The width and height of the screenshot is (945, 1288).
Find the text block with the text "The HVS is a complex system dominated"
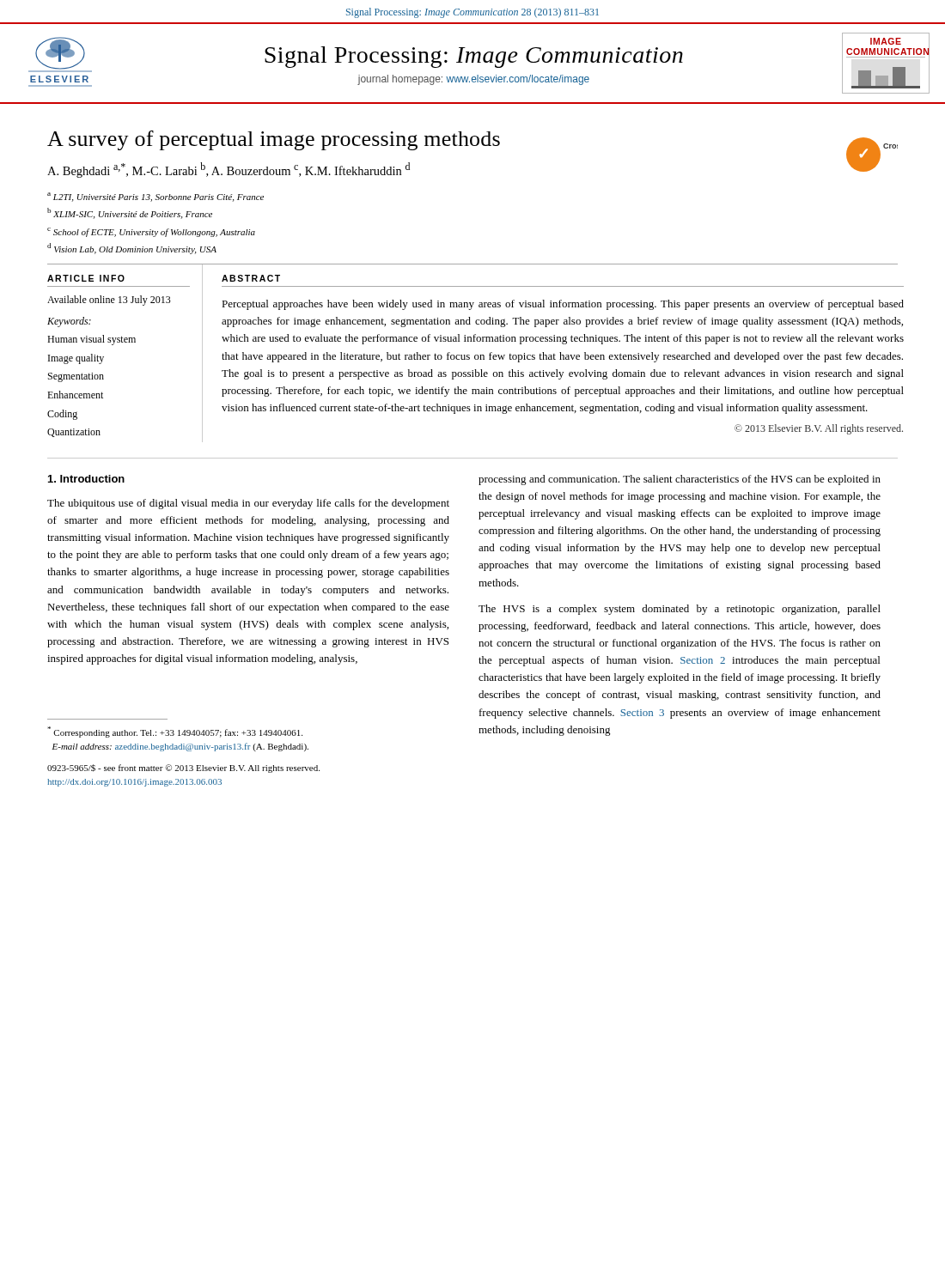680,669
